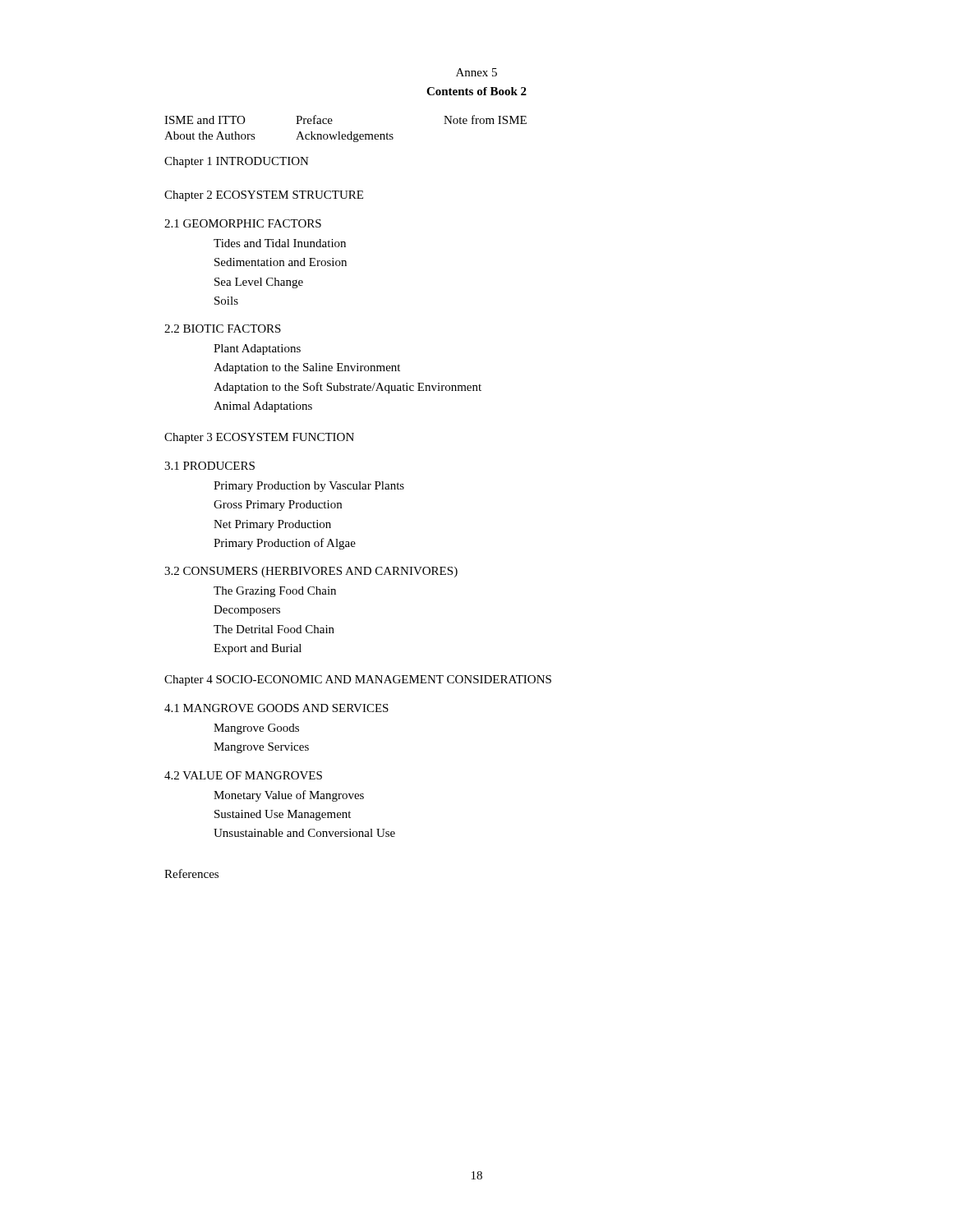Click on the text block starting "Export and Burial"

[x=258, y=648]
